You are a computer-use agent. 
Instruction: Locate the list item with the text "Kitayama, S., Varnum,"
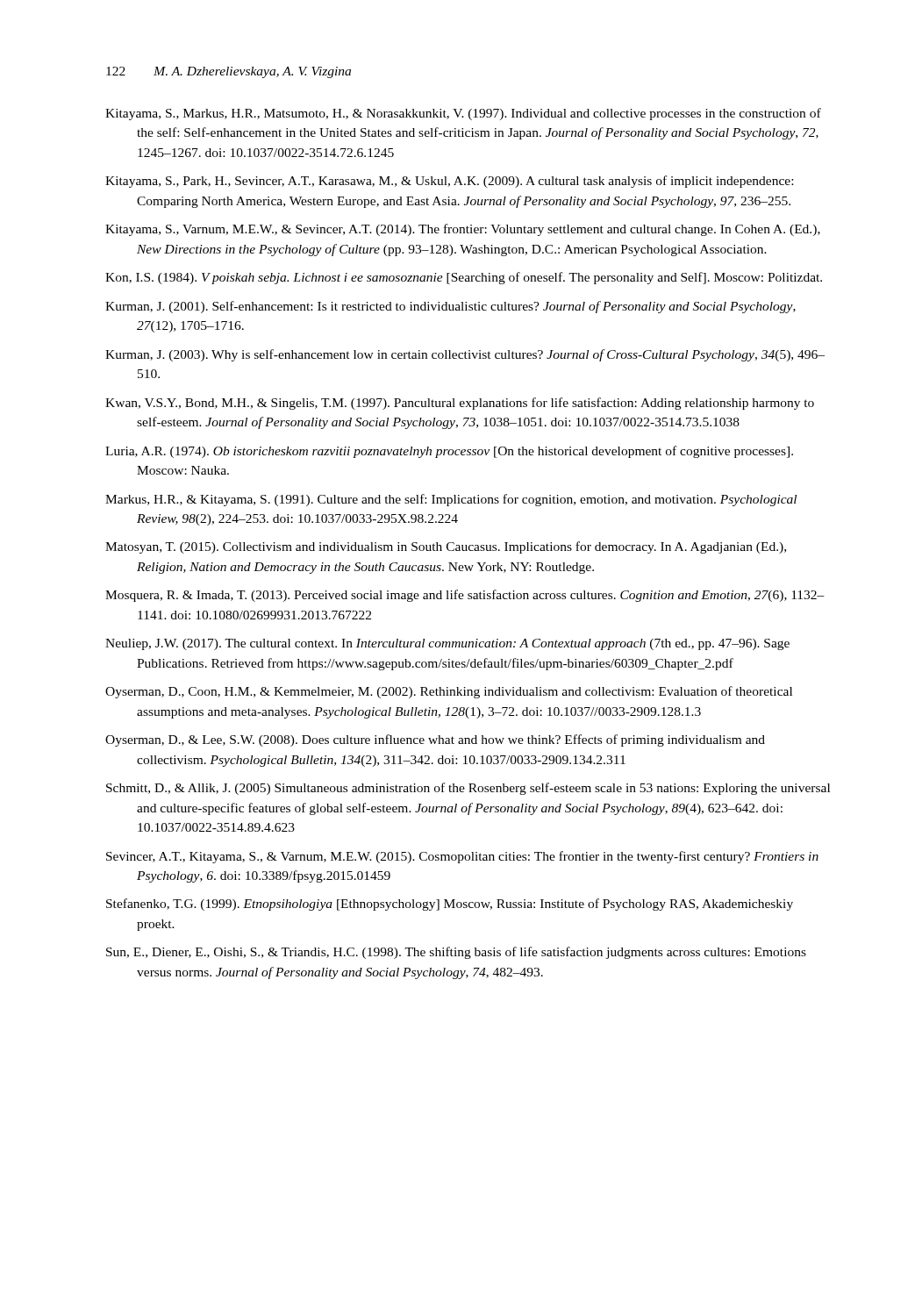click(463, 239)
